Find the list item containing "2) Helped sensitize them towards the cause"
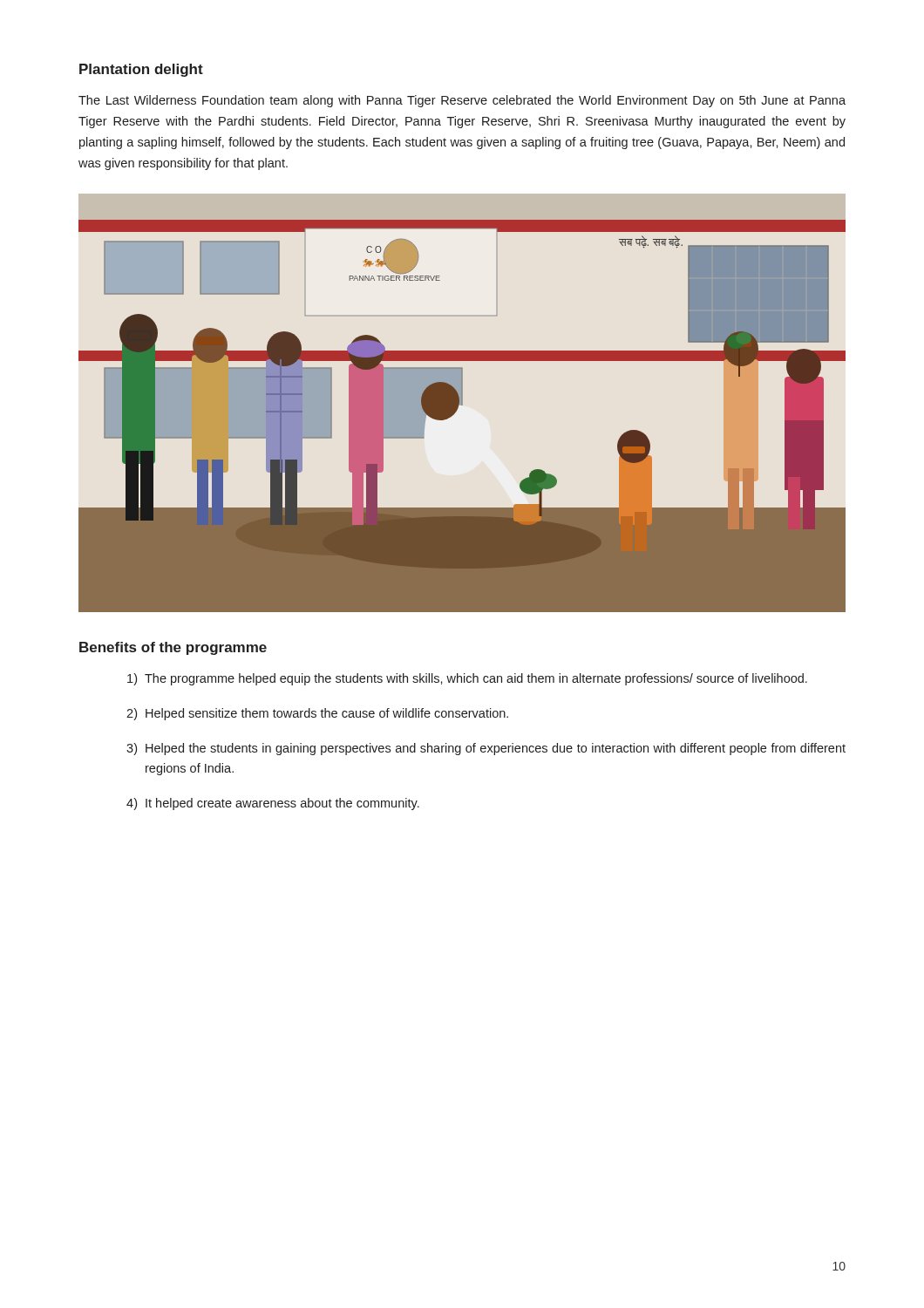Screen dimensions: 1308x924 [475, 714]
